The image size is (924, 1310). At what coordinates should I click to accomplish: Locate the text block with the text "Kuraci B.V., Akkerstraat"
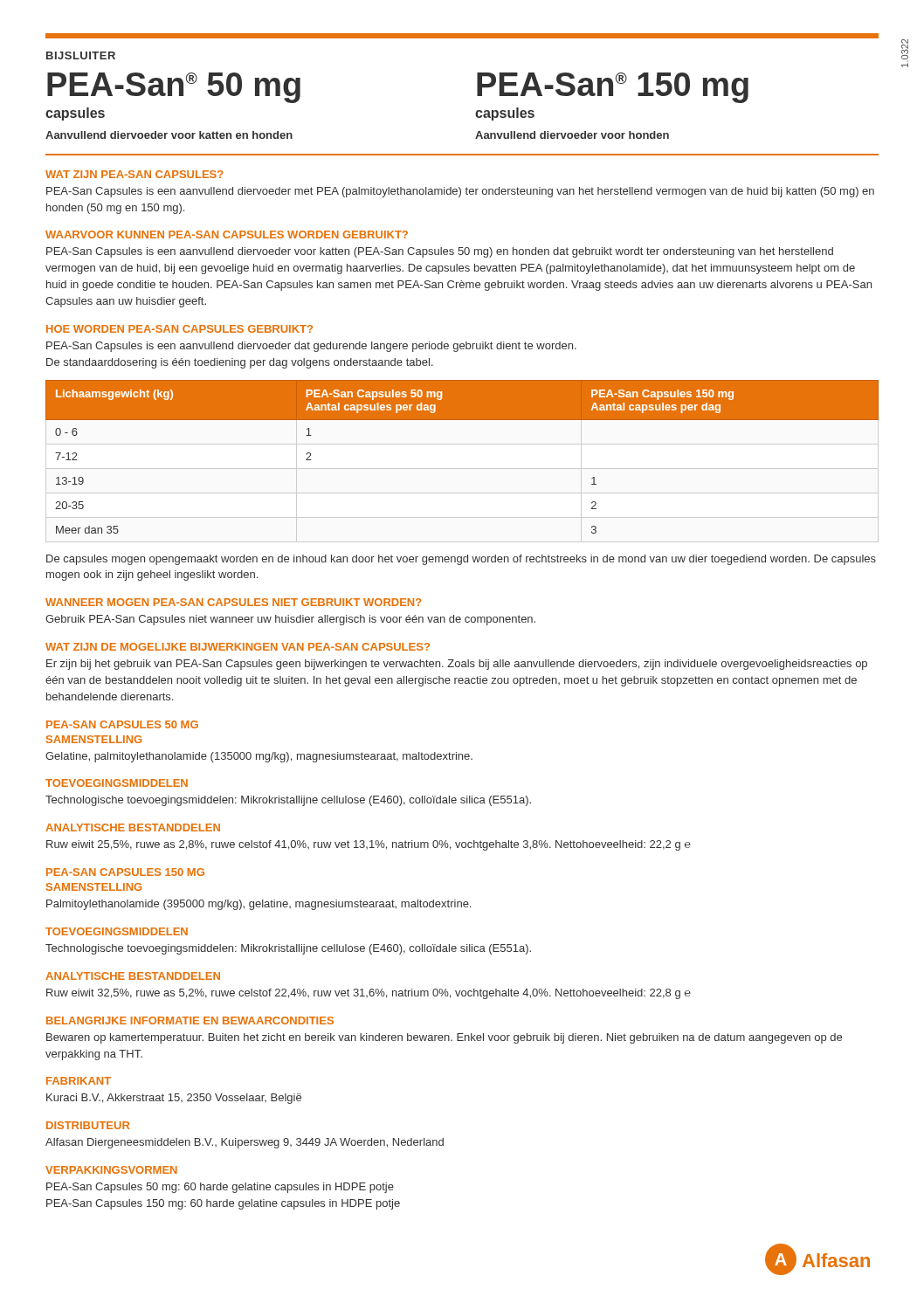(x=174, y=1098)
